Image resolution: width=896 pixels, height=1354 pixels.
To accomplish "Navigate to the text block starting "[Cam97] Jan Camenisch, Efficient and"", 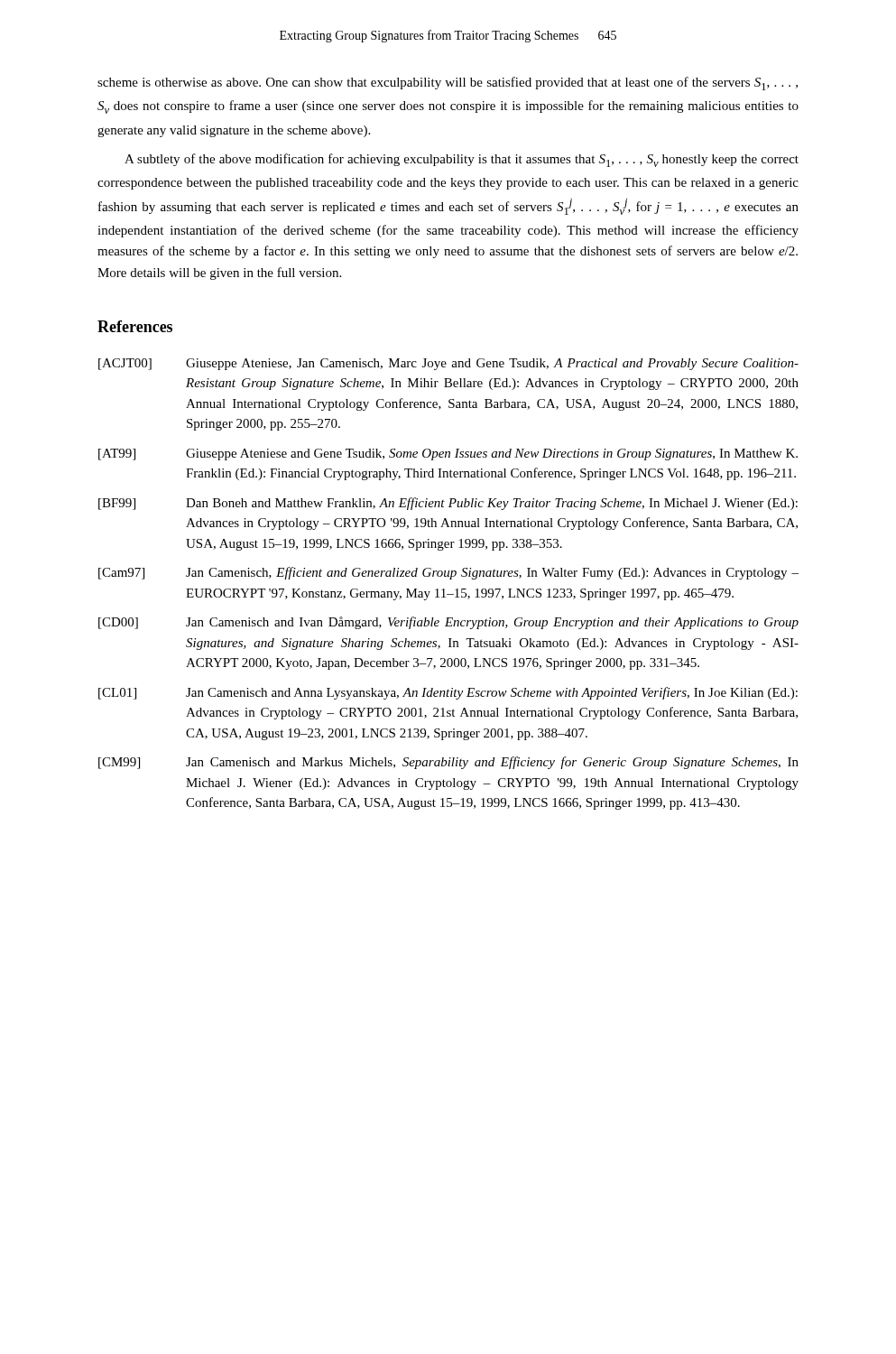I will 448,583.
